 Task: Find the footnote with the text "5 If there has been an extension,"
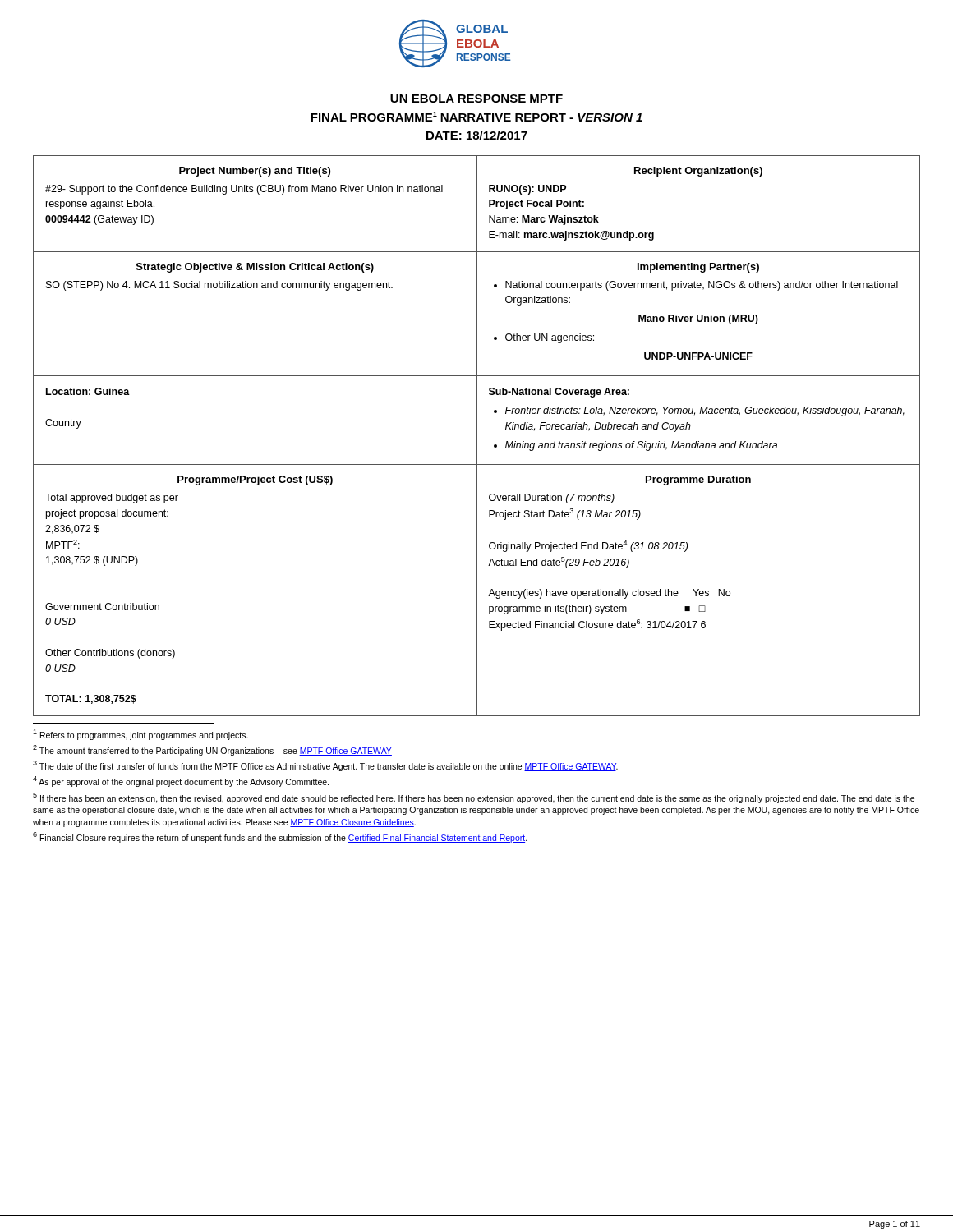[476, 809]
